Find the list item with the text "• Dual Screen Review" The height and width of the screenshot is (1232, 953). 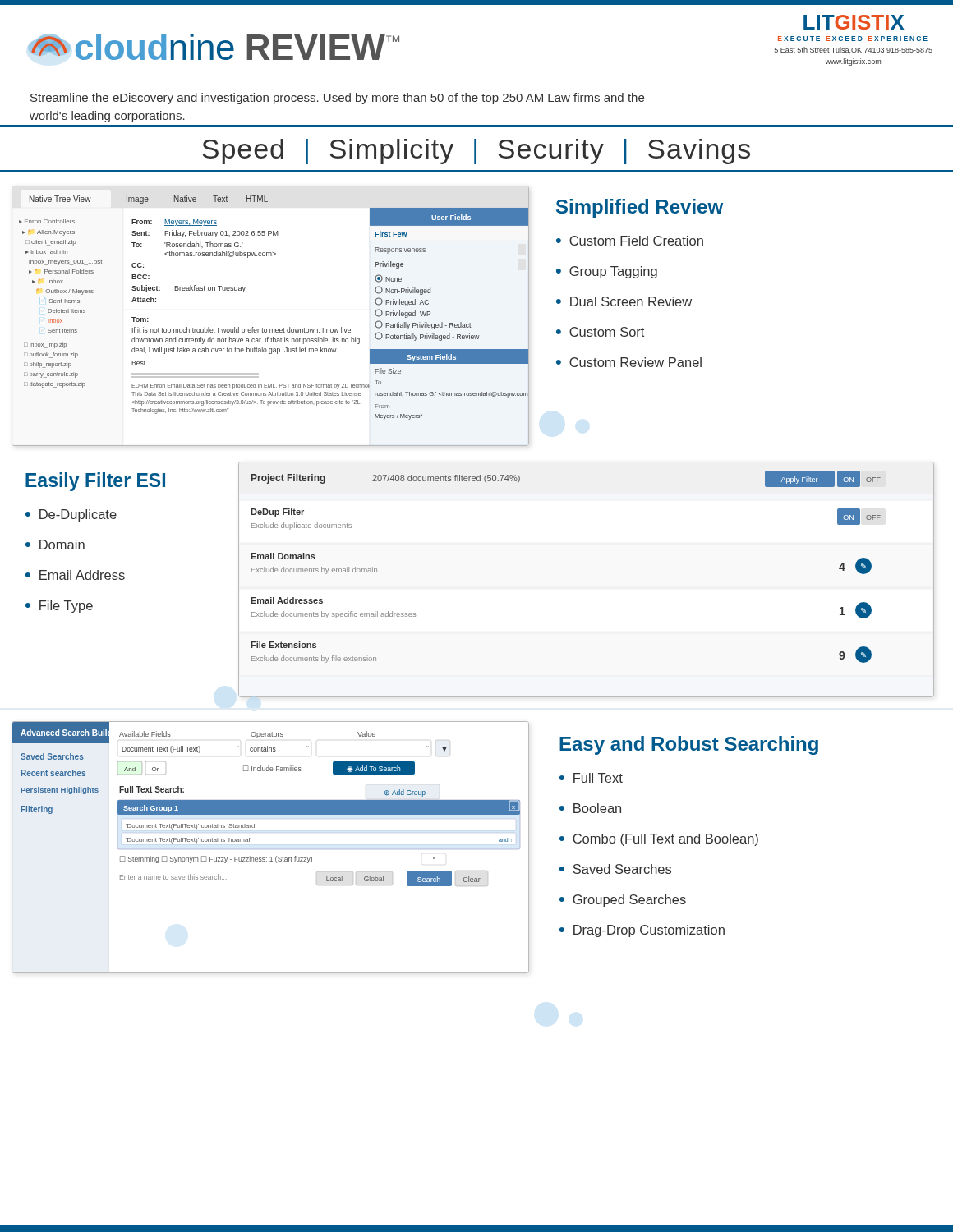(624, 301)
